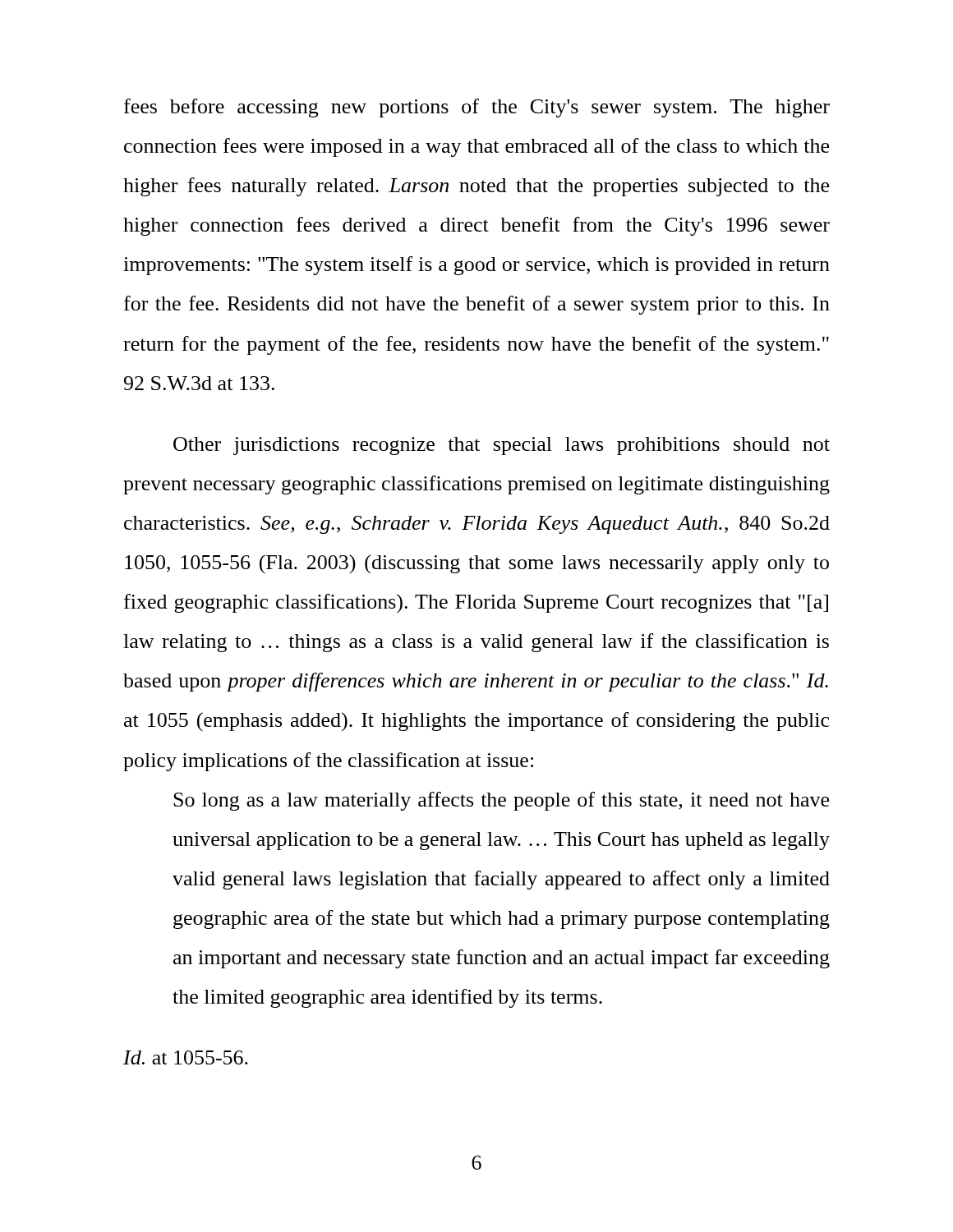Locate the text containing "Id. at 1055-56."
Viewport: 953px width, 1232px height.
[x=186, y=1057]
